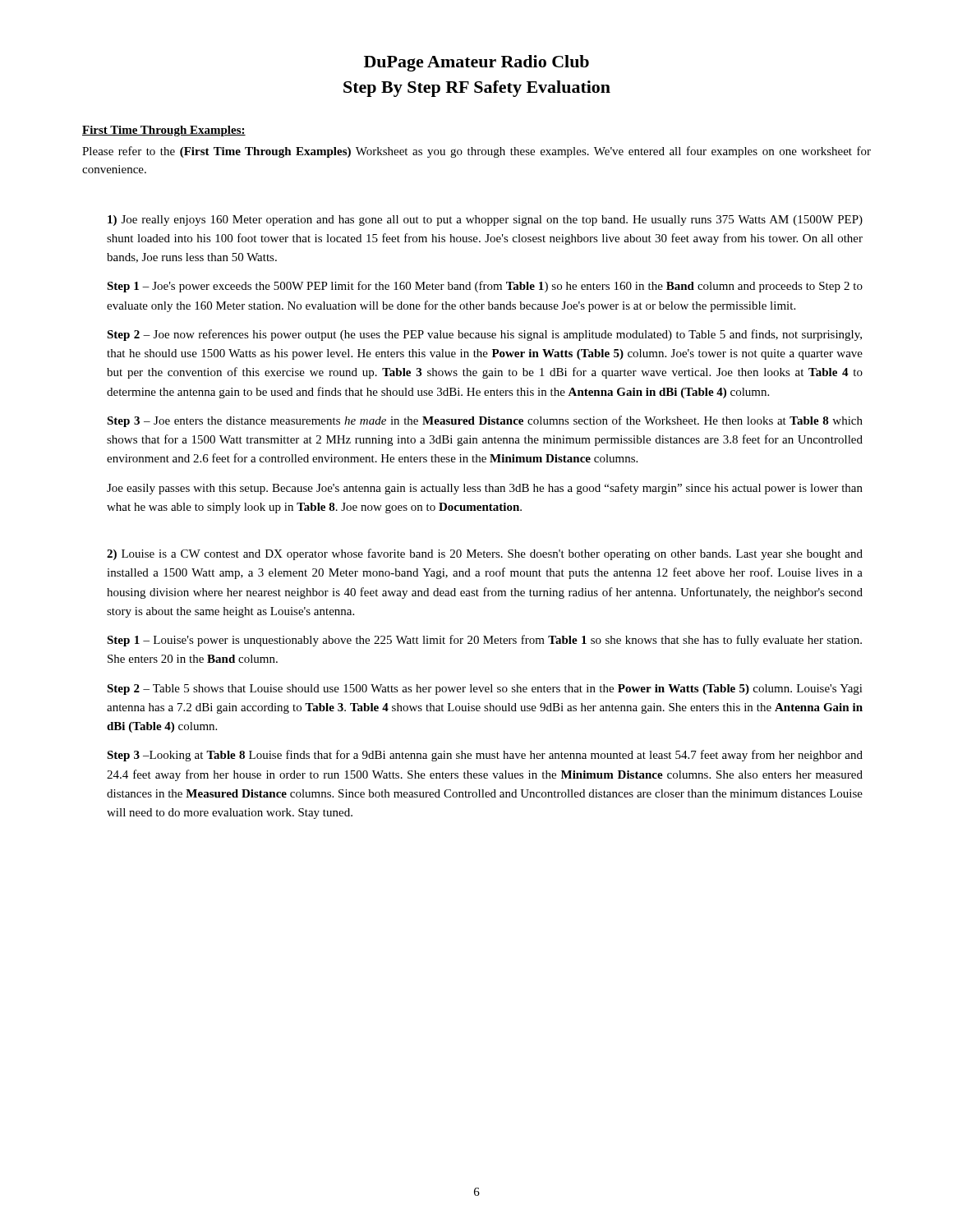Click on the text block that says "Step 1 – Joe's power exceeds the"
The width and height of the screenshot is (953, 1232).
coord(485,296)
